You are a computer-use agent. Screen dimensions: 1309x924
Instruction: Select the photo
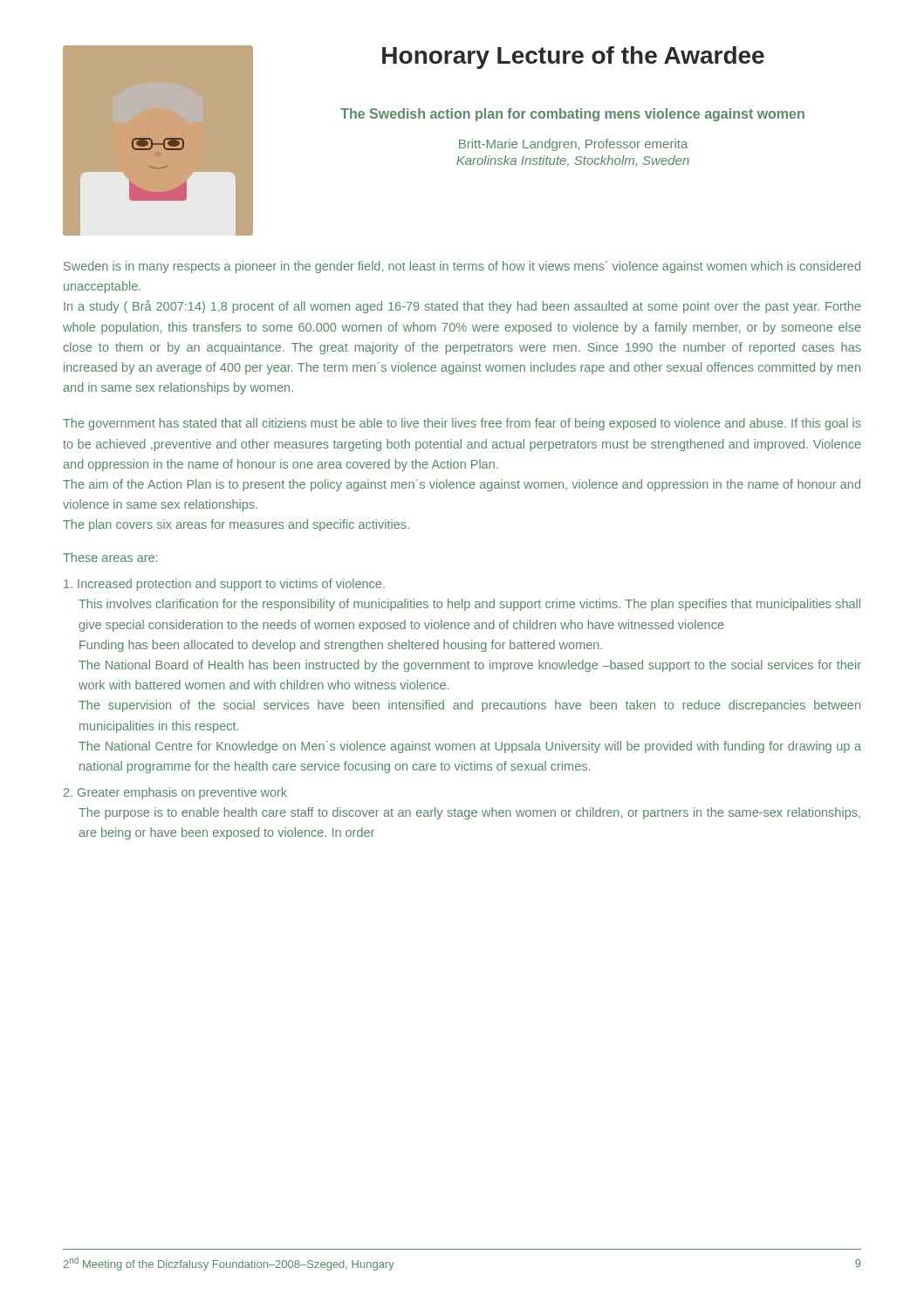click(158, 141)
